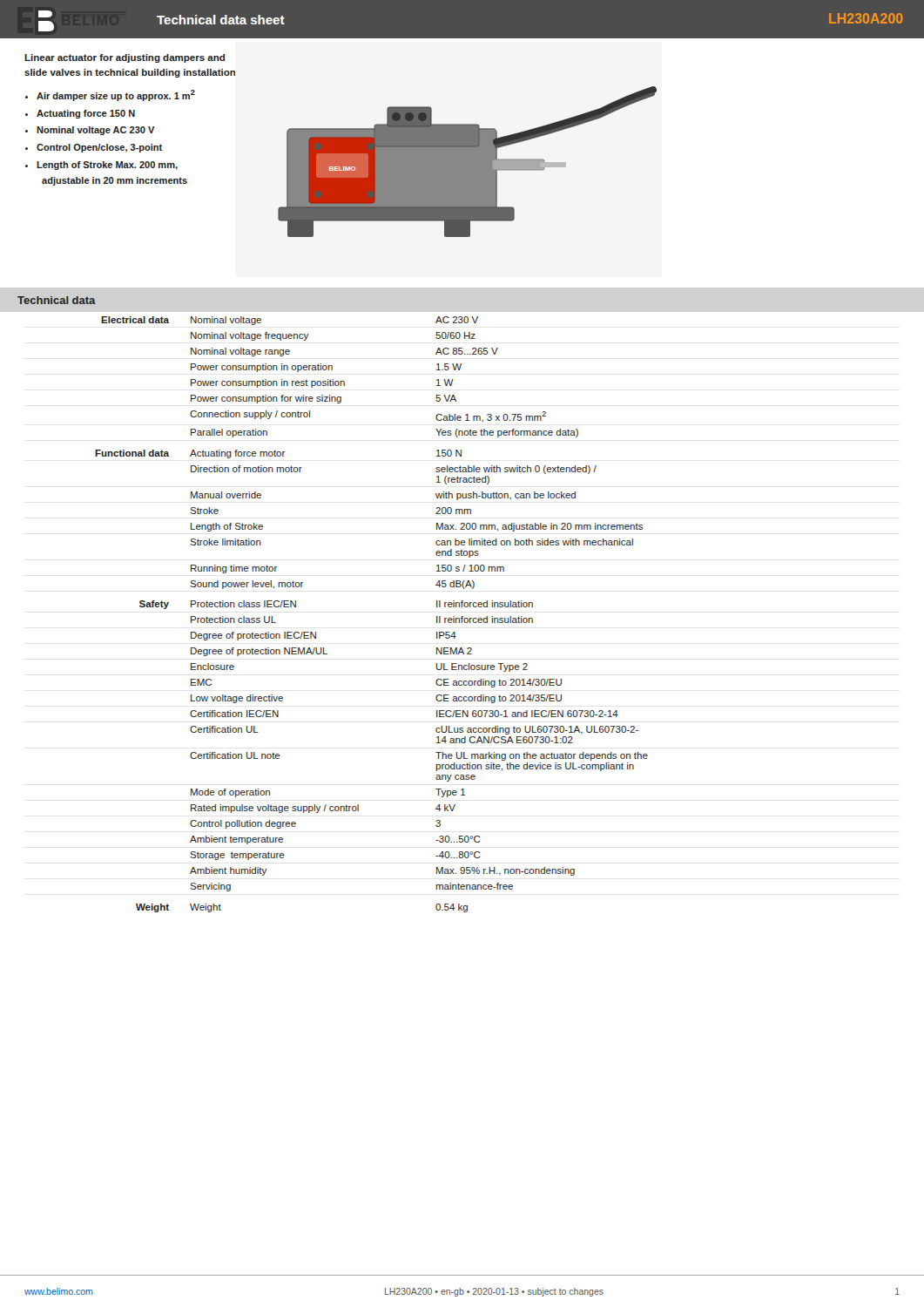This screenshot has width=924, height=1307.
Task: Click on the text starting "Nominal voltage AC 230 V"
Action: click(95, 130)
